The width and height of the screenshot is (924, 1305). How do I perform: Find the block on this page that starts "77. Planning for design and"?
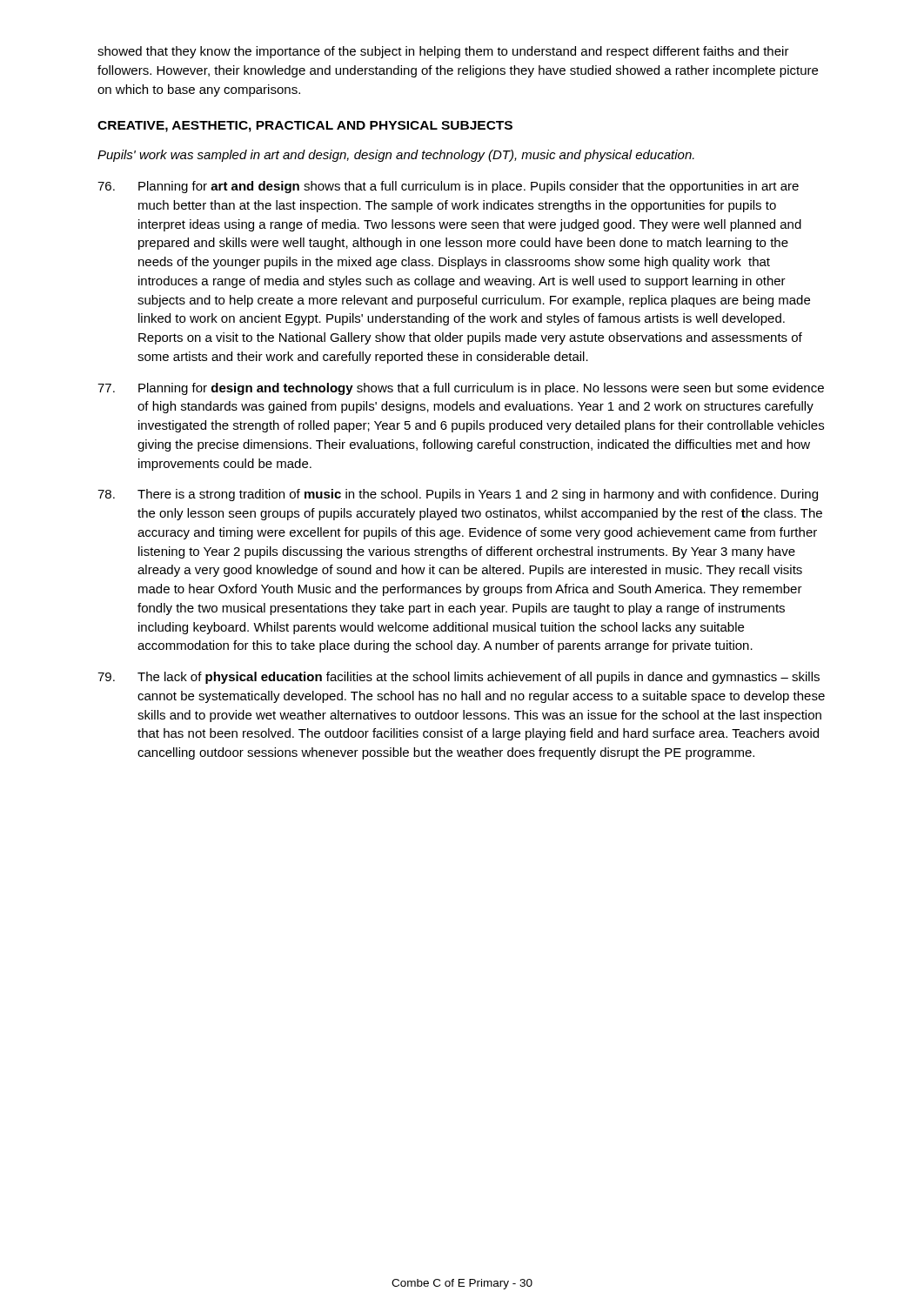462,425
